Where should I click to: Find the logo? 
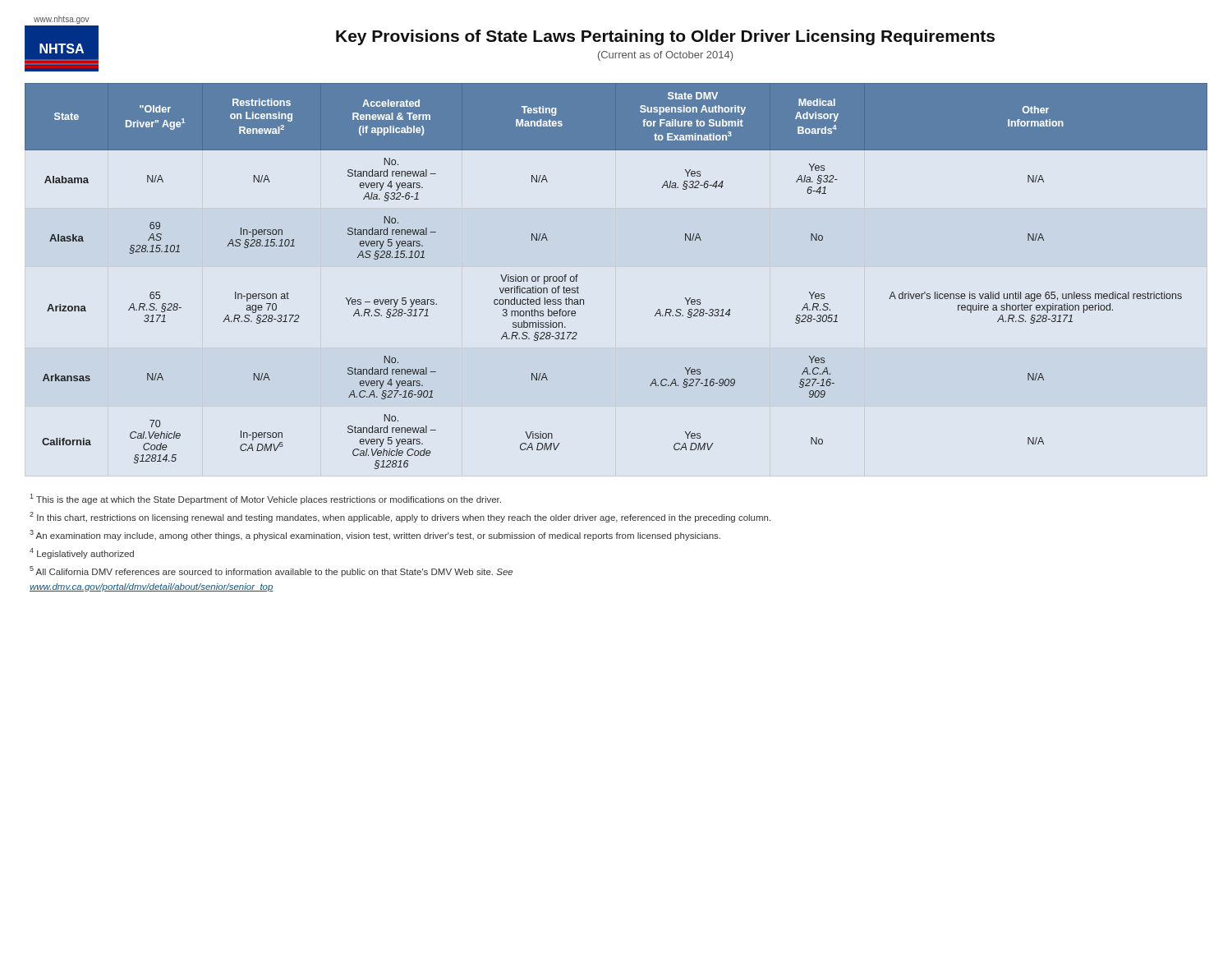pyautogui.click(x=62, y=43)
